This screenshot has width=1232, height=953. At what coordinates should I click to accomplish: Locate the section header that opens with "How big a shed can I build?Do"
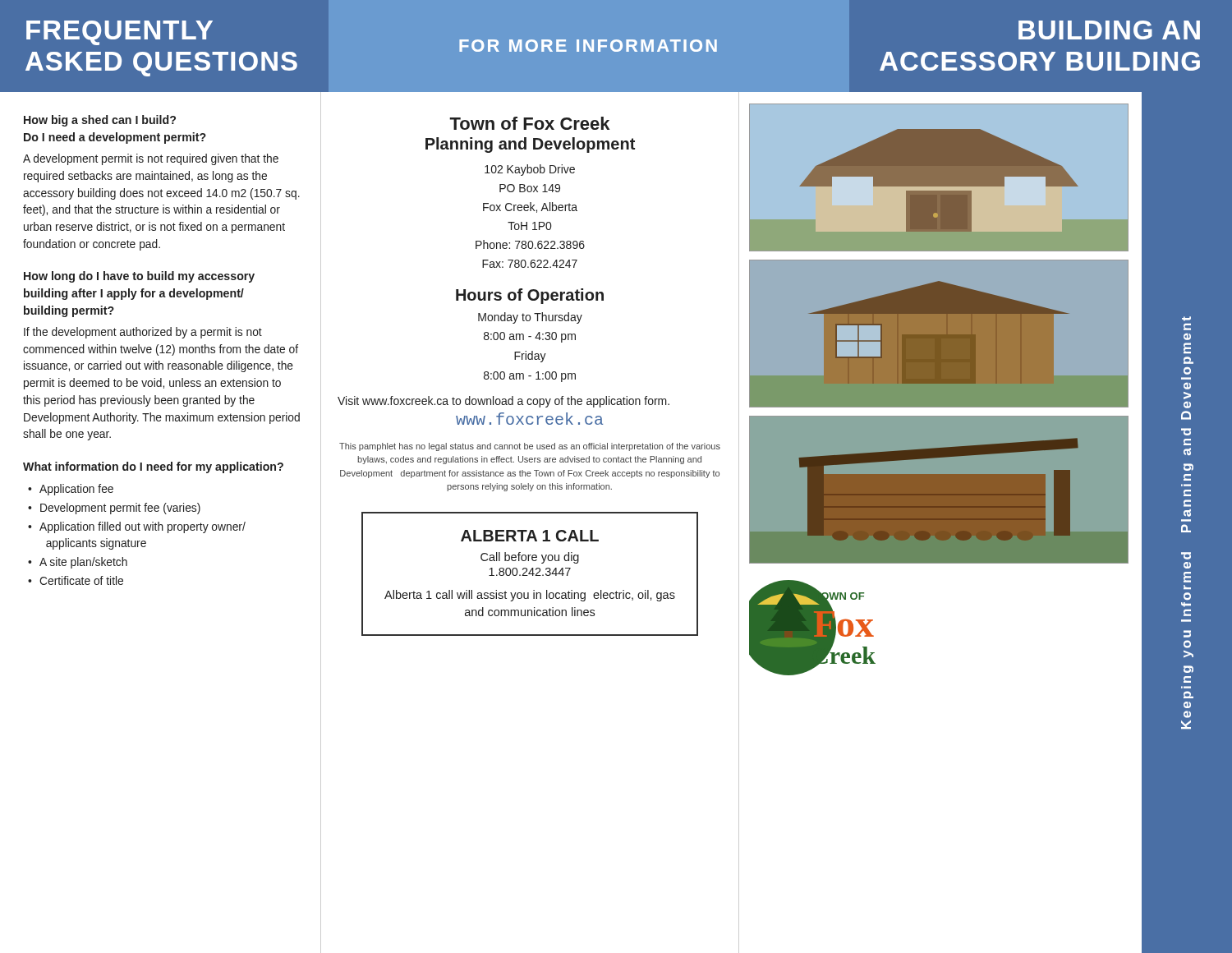(x=115, y=128)
